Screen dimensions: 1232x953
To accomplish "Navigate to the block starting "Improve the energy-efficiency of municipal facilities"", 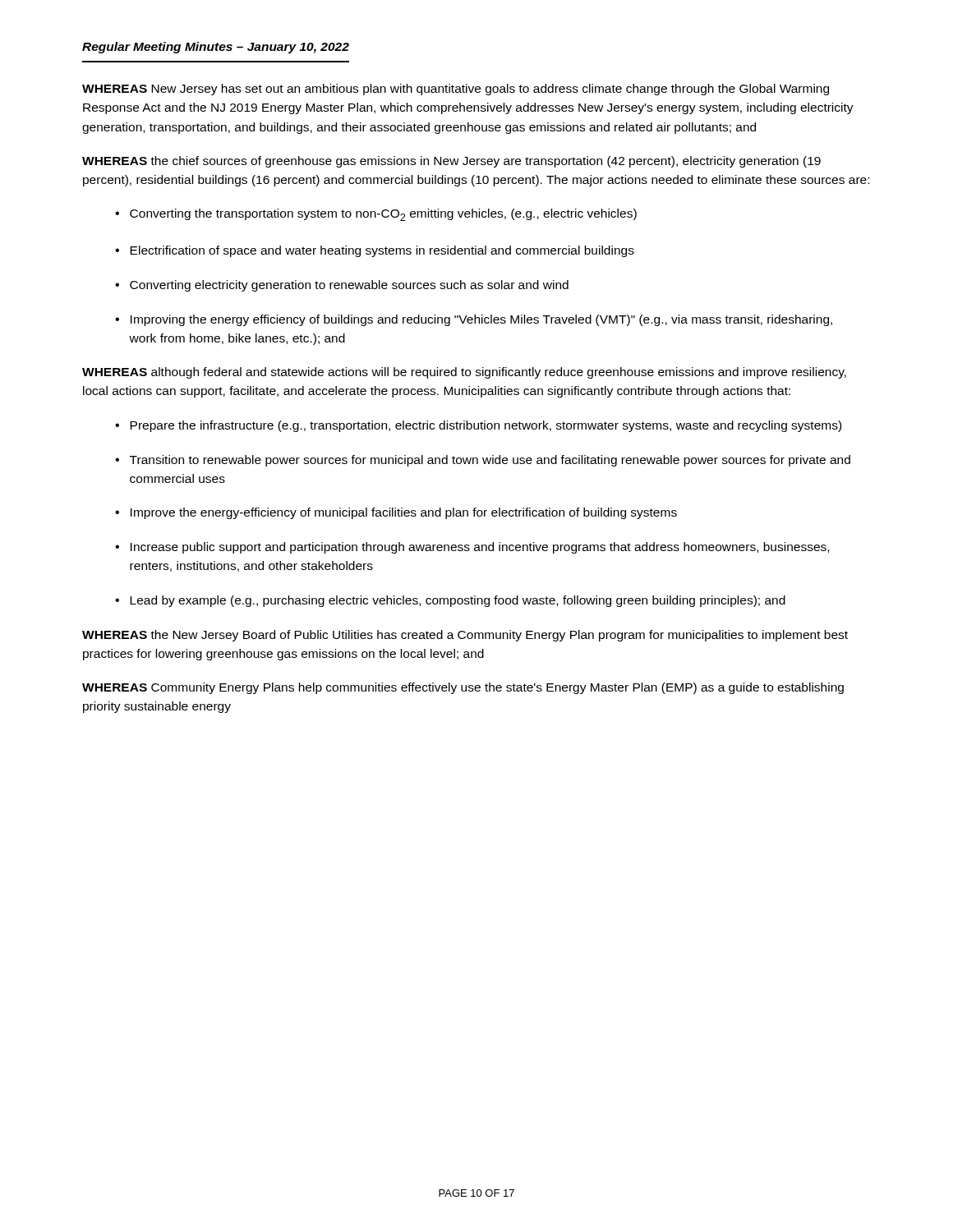I will coord(476,513).
